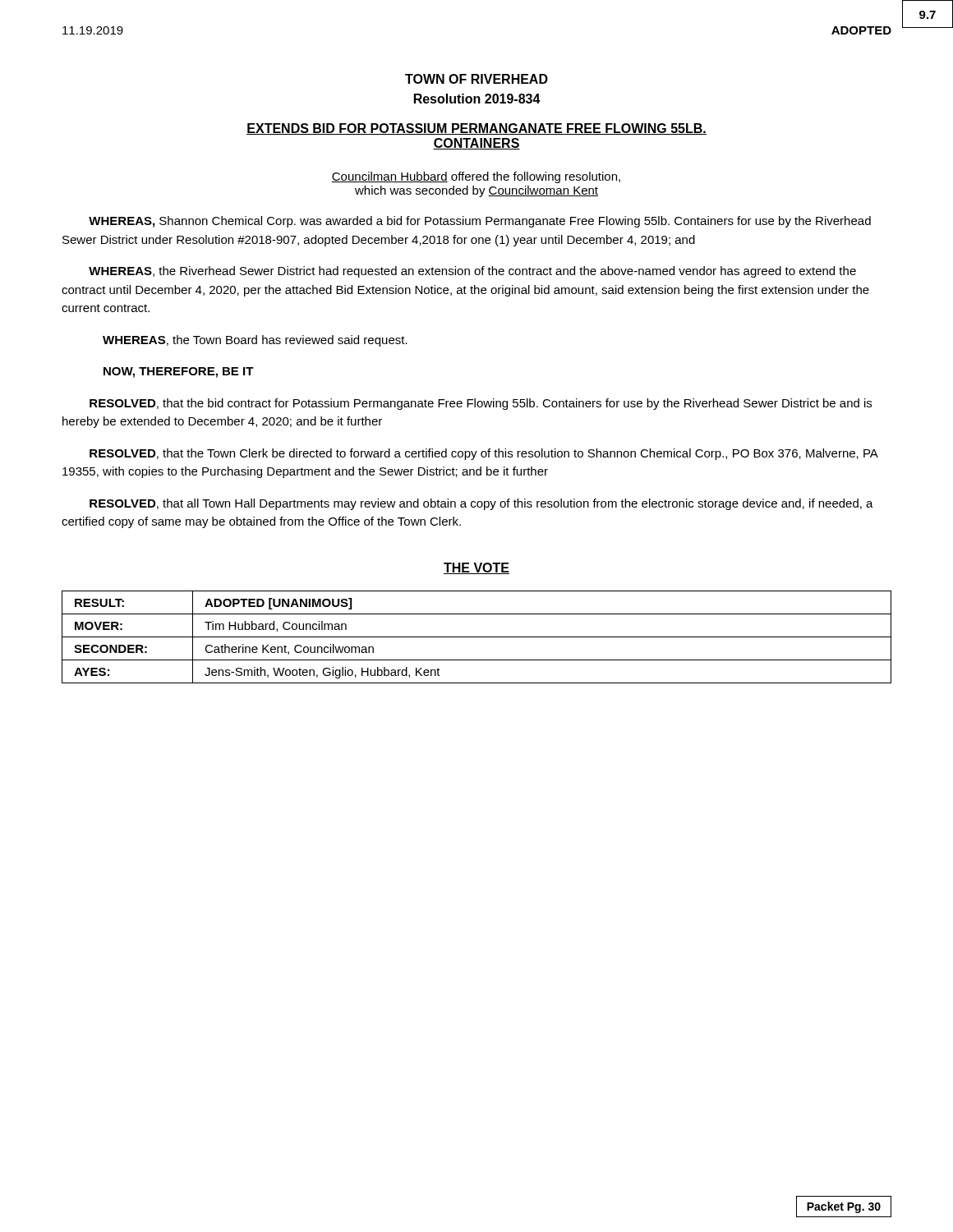This screenshot has height=1232, width=953.
Task: Select the text block starting "RESOLVED, that the bid contract"
Action: (x=467, y=412)
